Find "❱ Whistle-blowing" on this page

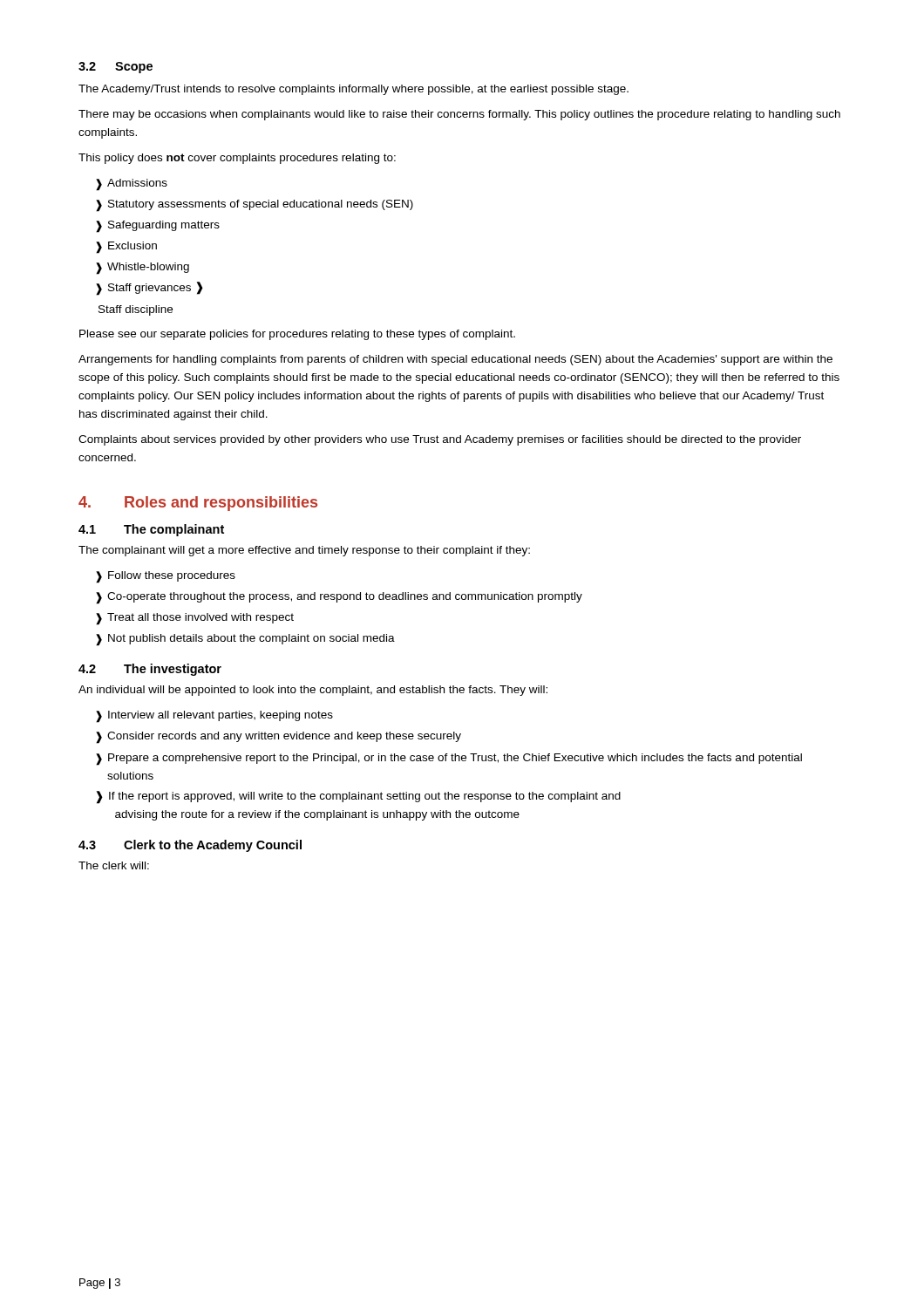(142, 268)
